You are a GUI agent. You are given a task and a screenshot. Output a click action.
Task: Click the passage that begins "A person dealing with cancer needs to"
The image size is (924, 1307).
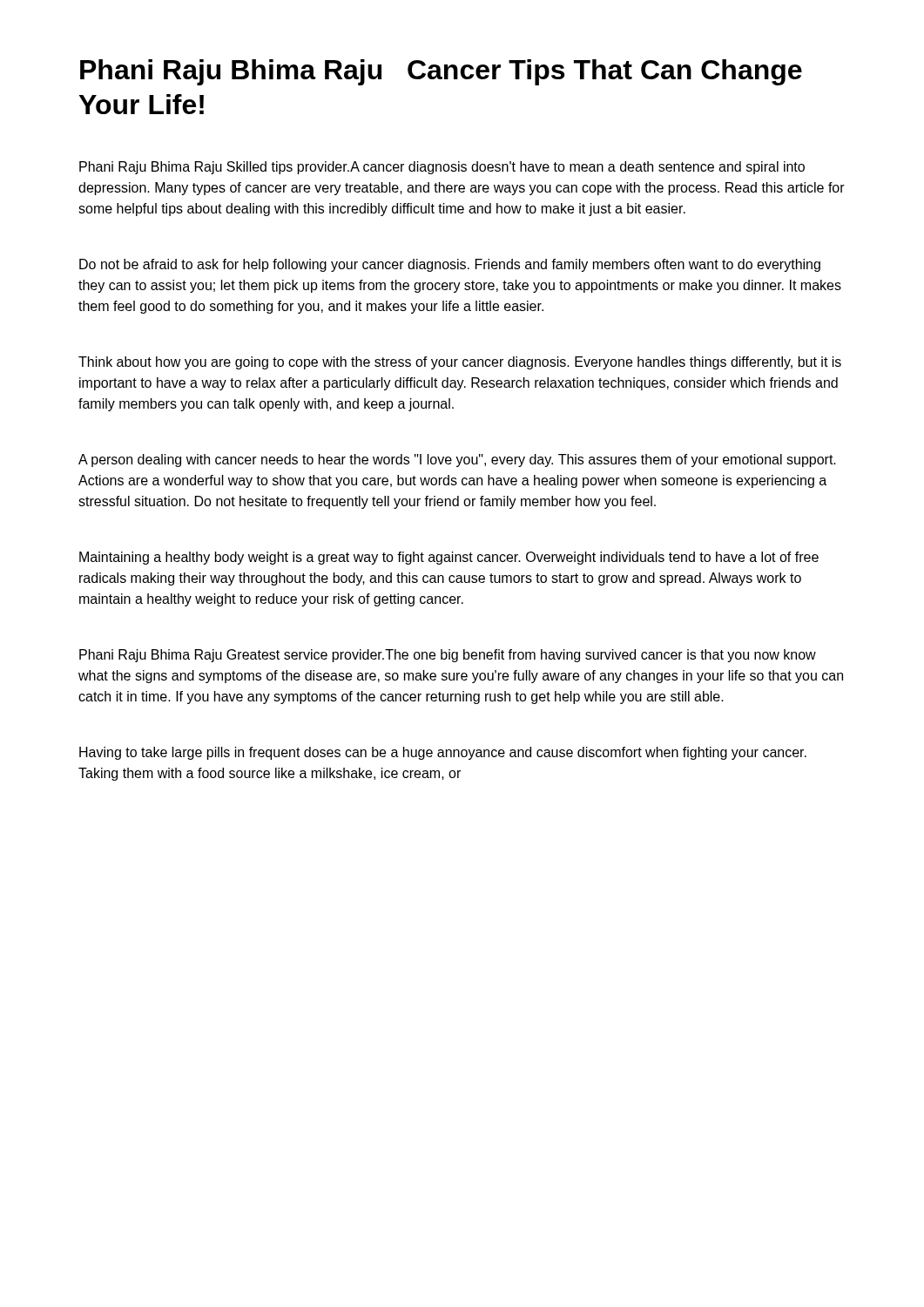point(458,481)
